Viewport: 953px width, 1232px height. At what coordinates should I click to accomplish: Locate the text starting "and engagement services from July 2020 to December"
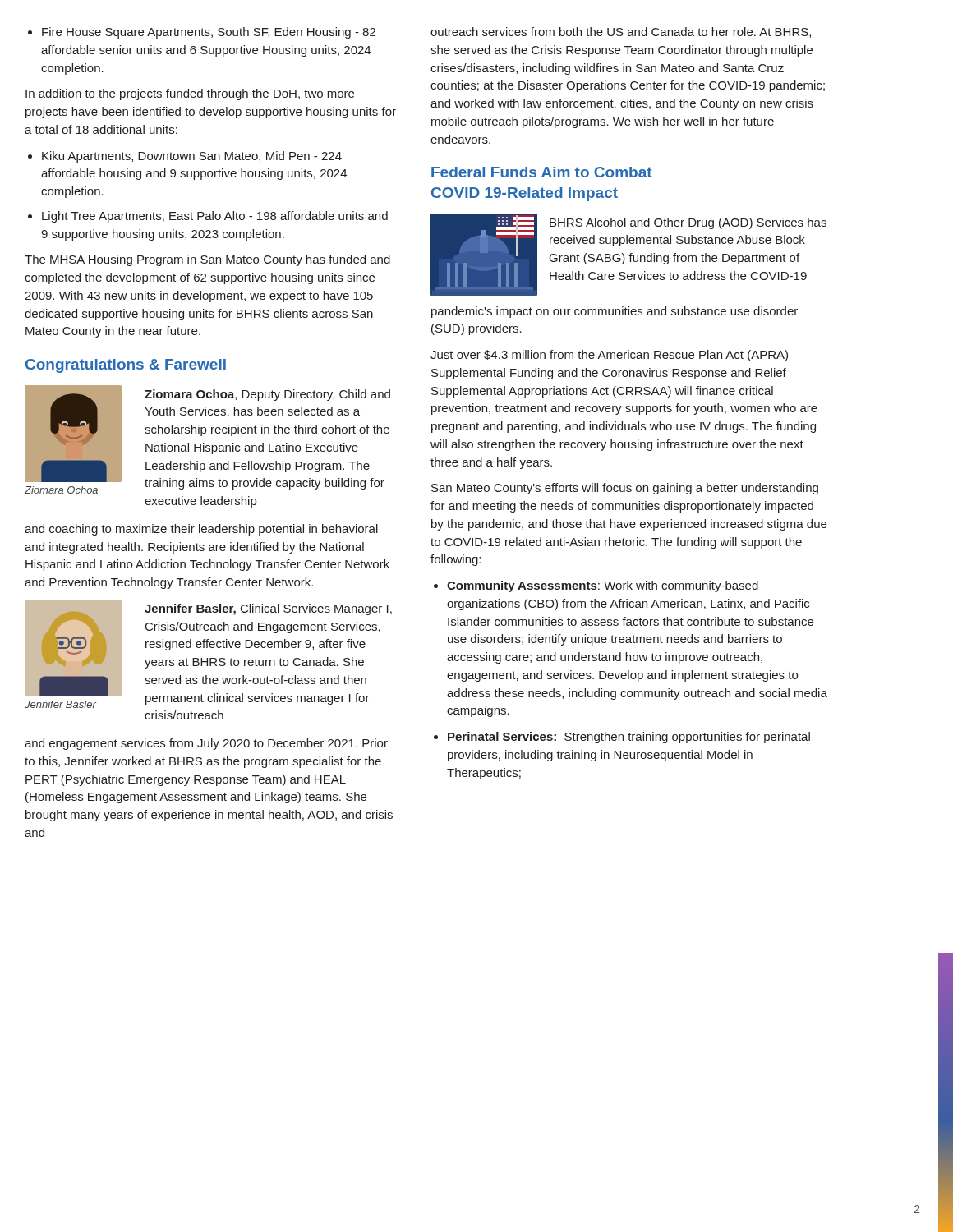(211, 788)
